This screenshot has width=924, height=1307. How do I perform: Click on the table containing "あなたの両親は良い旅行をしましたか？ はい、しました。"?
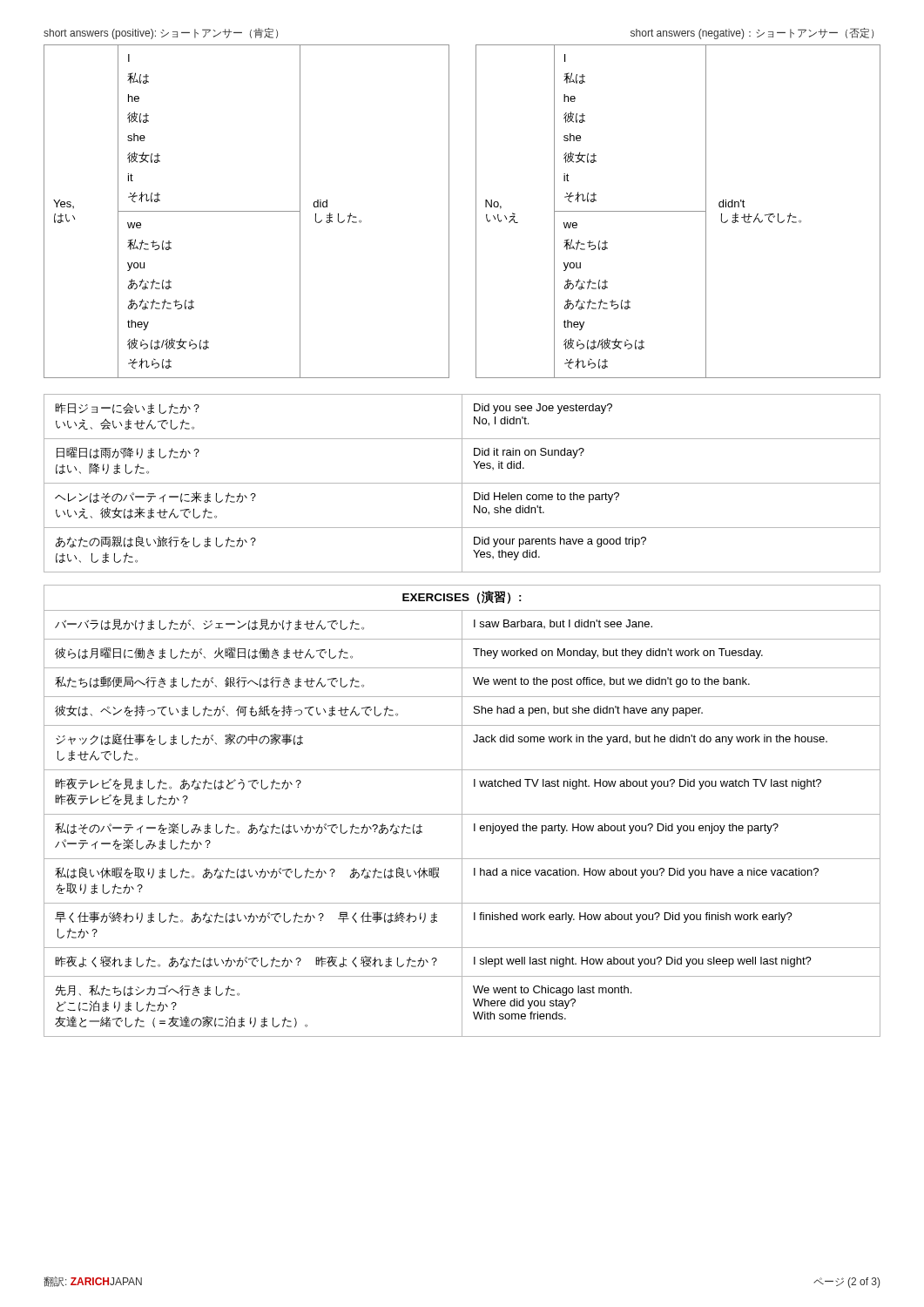click(462, 483)
